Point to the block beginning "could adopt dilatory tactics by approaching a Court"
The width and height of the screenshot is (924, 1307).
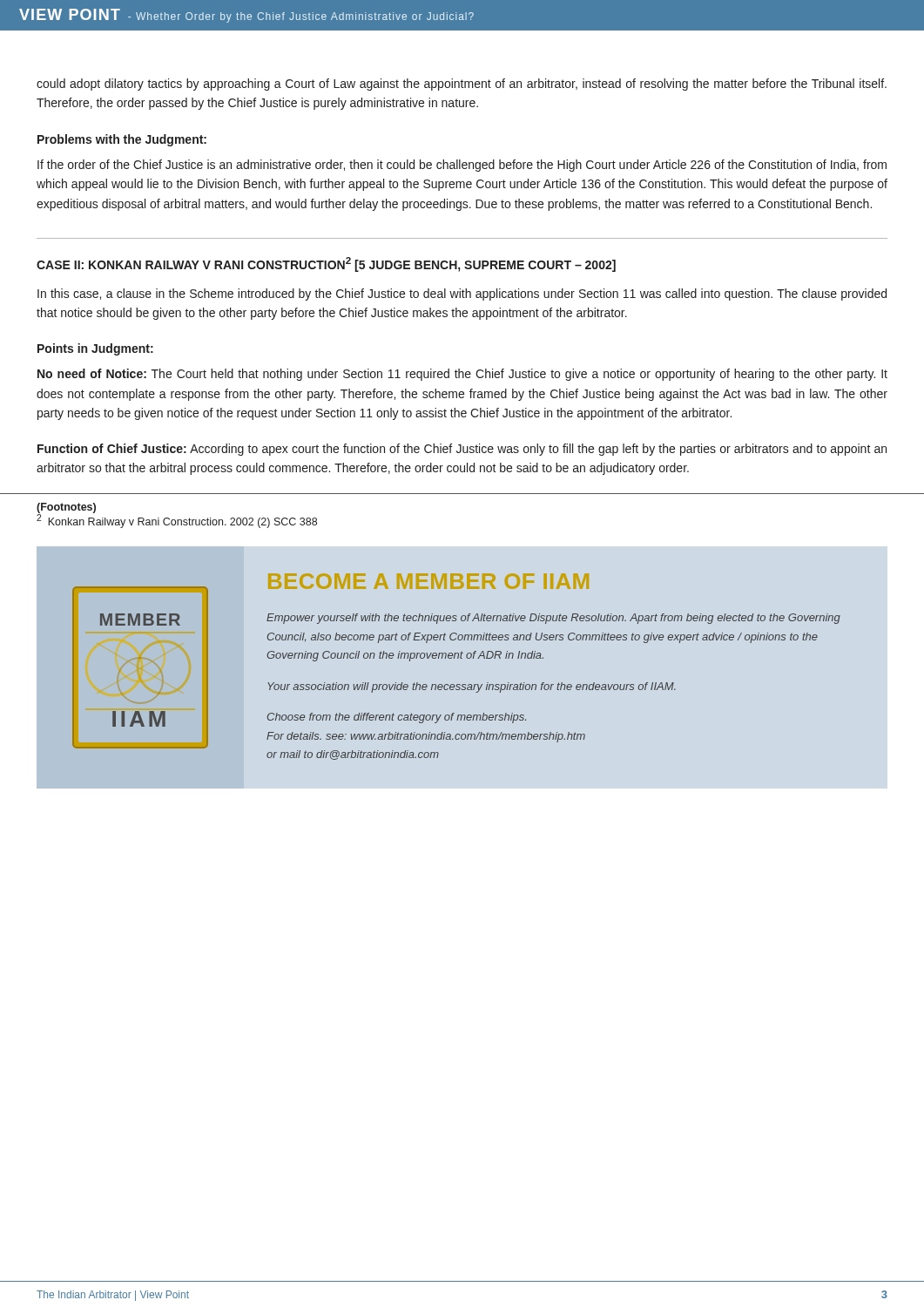(462, 93)
